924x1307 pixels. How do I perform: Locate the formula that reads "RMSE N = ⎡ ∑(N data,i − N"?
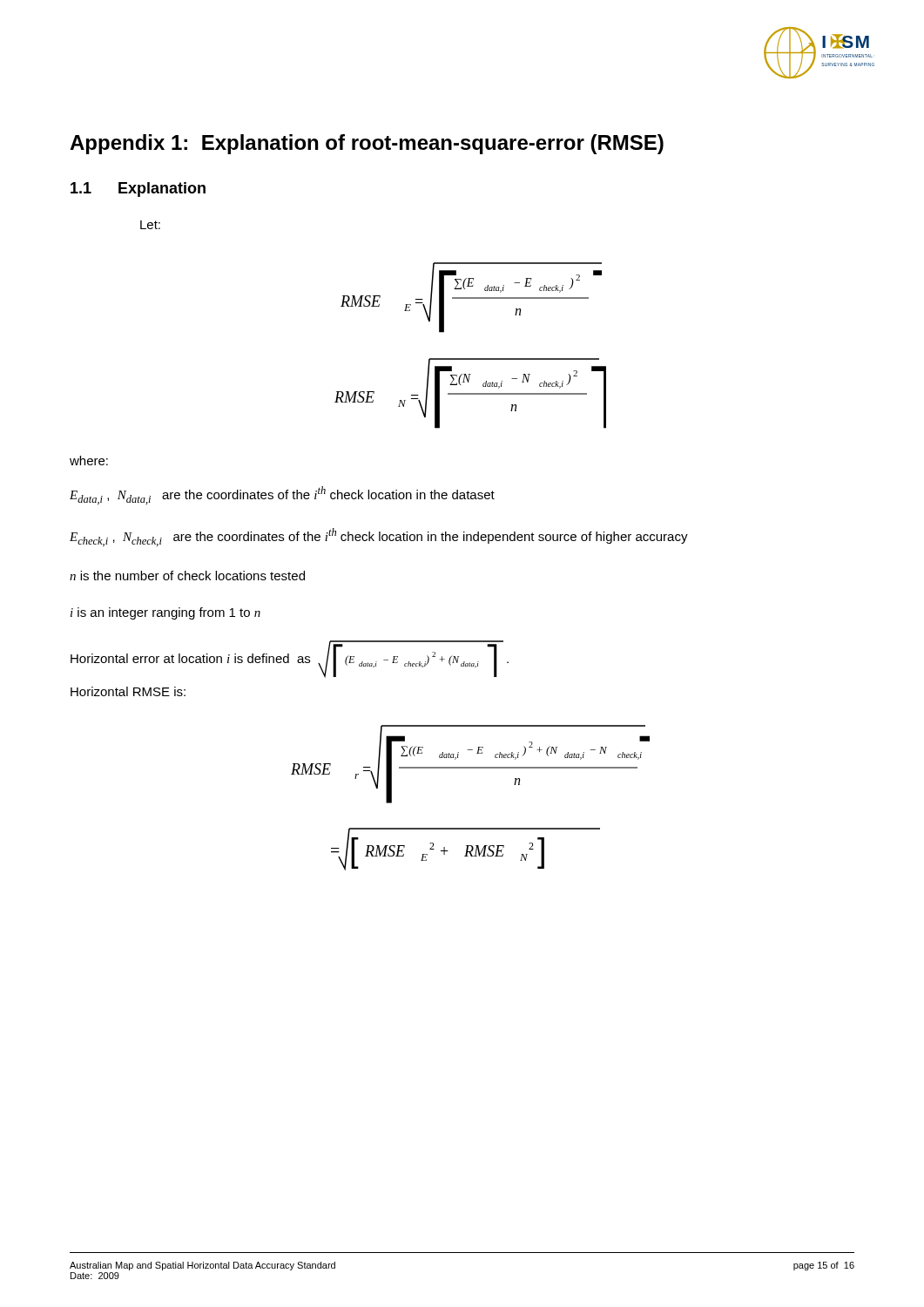(466, 393)
